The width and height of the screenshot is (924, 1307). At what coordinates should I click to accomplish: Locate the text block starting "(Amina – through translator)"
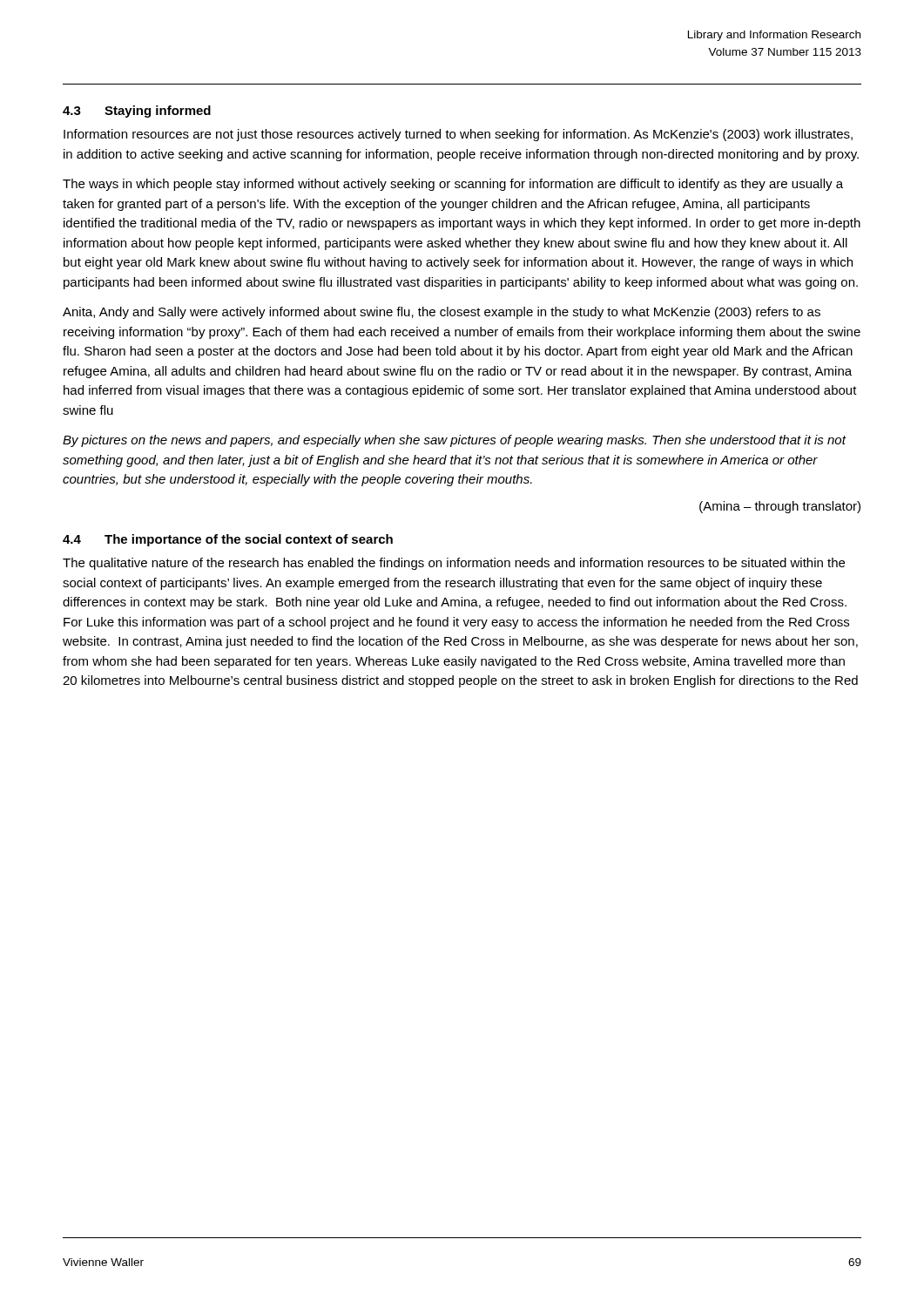pyautogui.click(x=780, y=507)
